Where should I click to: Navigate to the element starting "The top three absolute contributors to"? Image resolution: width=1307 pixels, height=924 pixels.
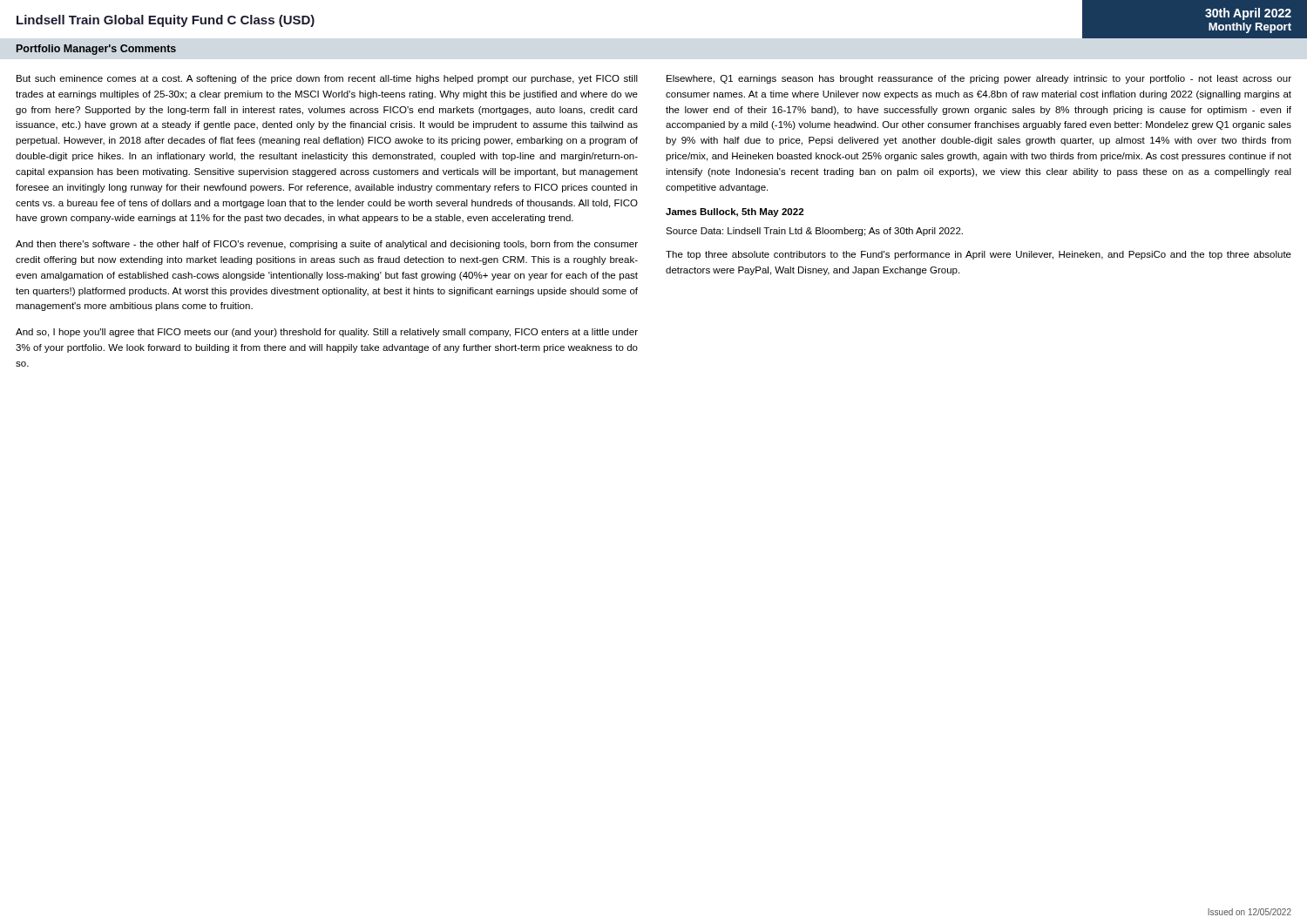[x=978, y=262]
